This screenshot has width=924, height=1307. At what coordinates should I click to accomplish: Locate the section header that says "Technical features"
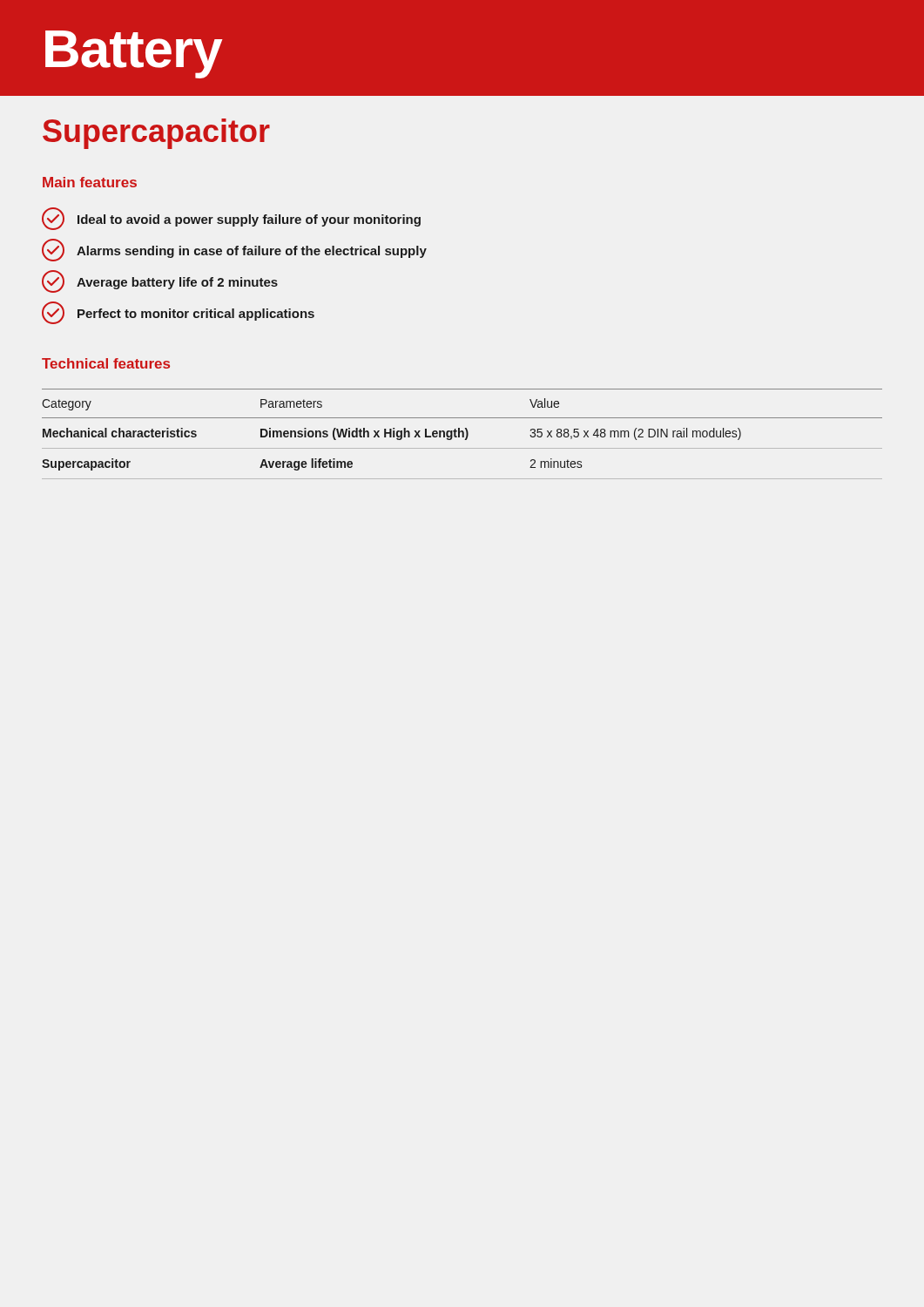106,363
